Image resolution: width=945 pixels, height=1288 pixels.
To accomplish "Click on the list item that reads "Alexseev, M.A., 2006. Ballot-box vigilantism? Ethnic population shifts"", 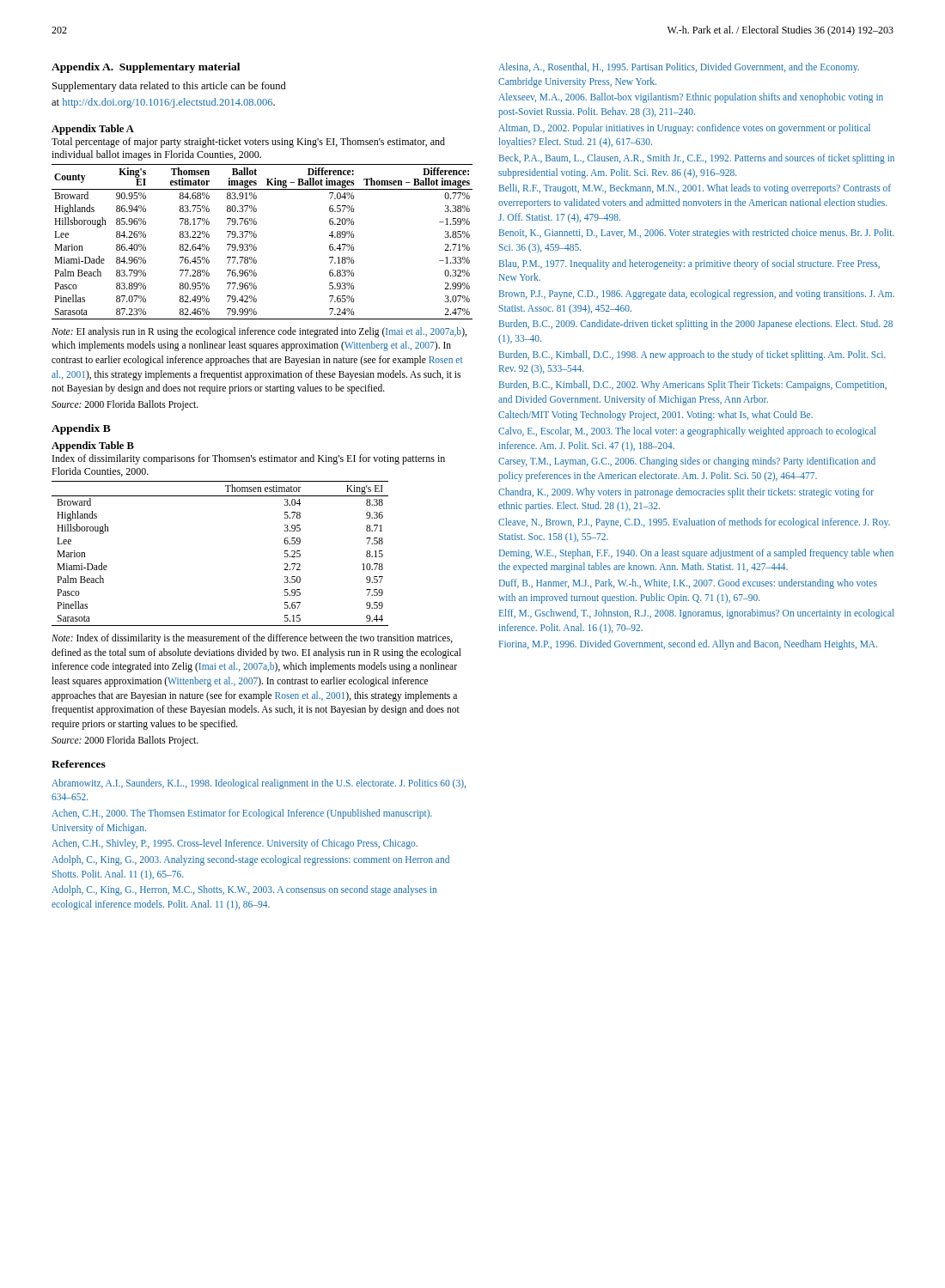I will (691, 105).
